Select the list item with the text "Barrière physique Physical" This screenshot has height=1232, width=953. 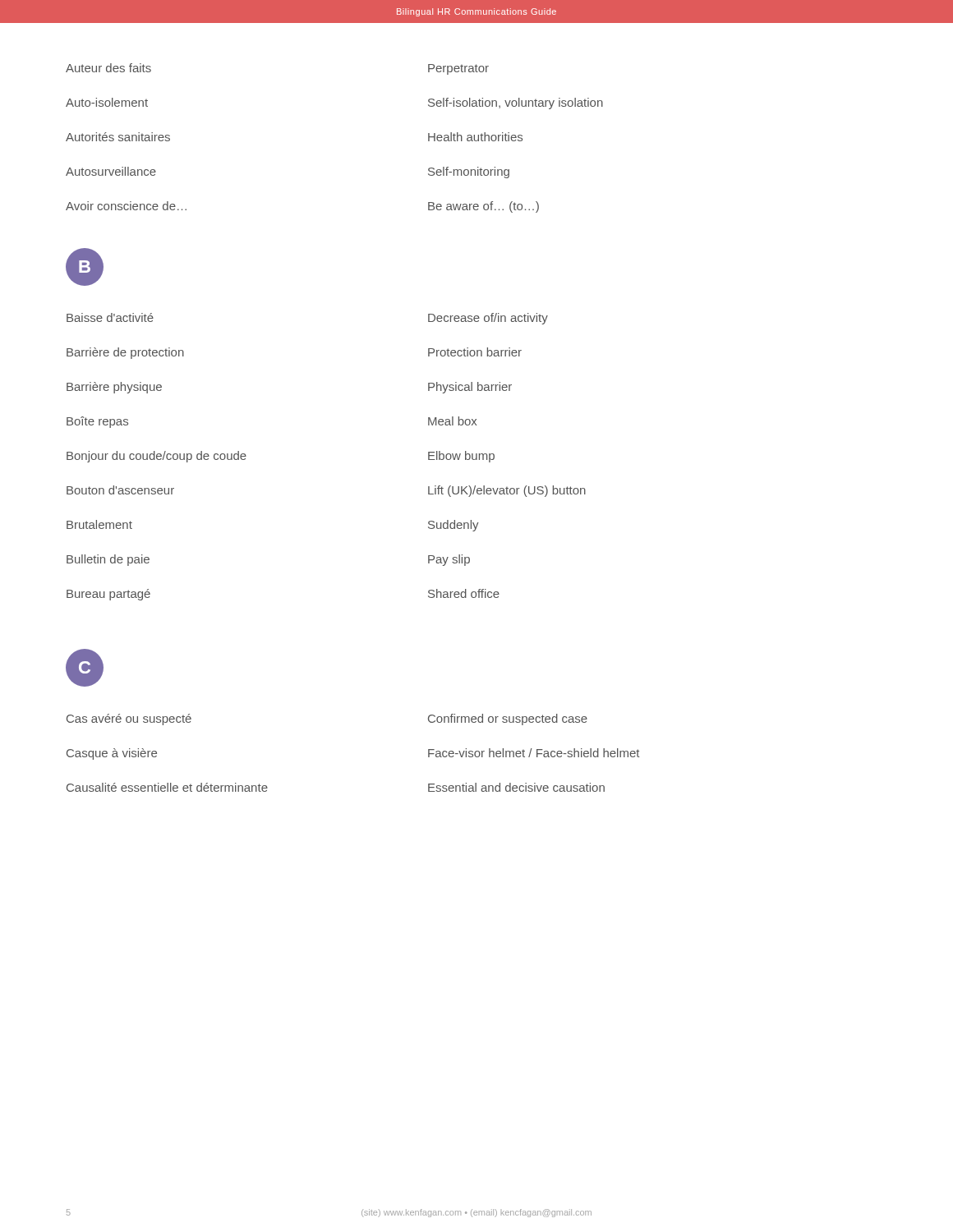point(427,386)
